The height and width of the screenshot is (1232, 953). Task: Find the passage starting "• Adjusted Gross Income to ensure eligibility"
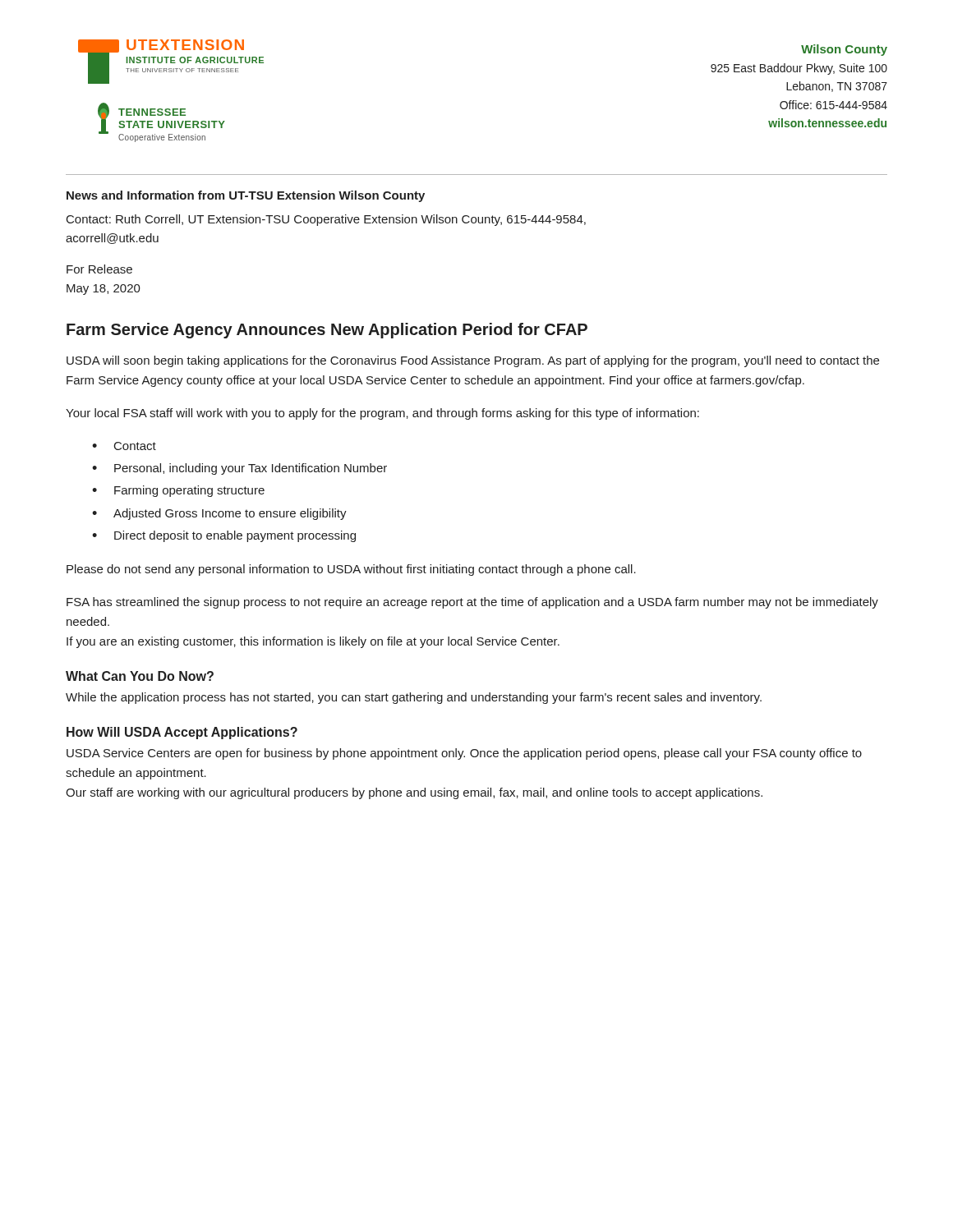219,513
